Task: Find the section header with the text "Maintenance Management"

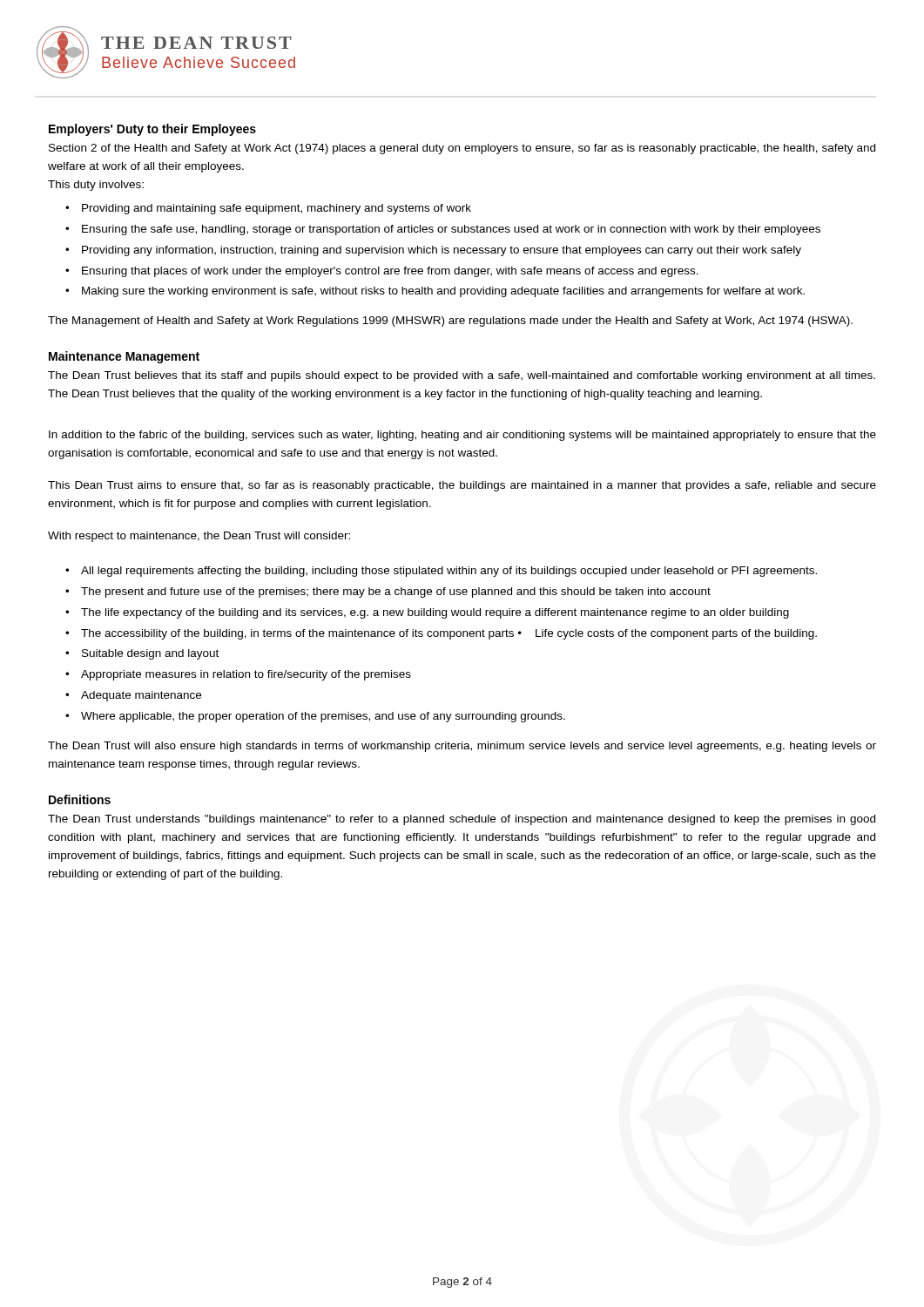Action: click(x=124, y=357)
